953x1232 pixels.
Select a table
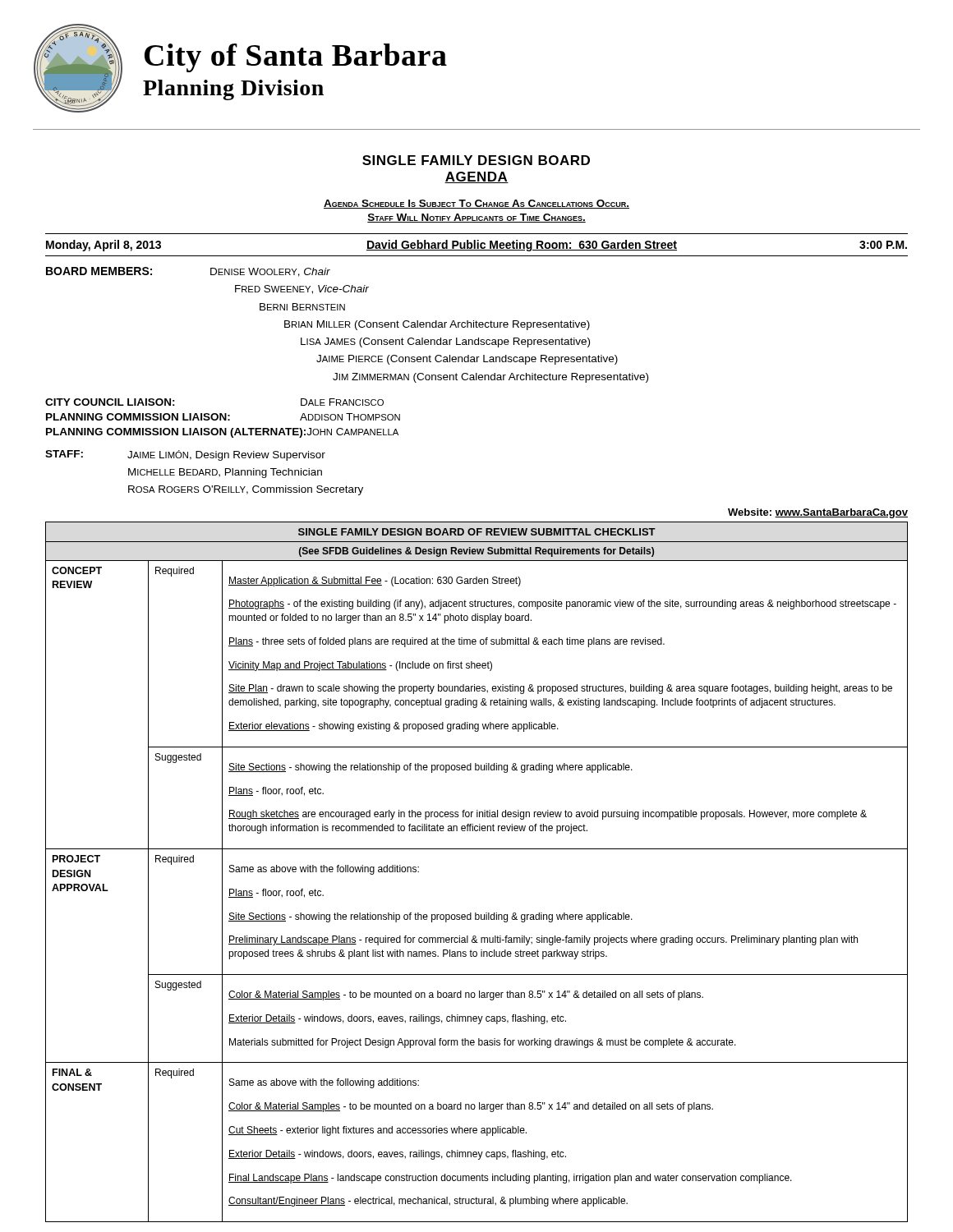476,872
